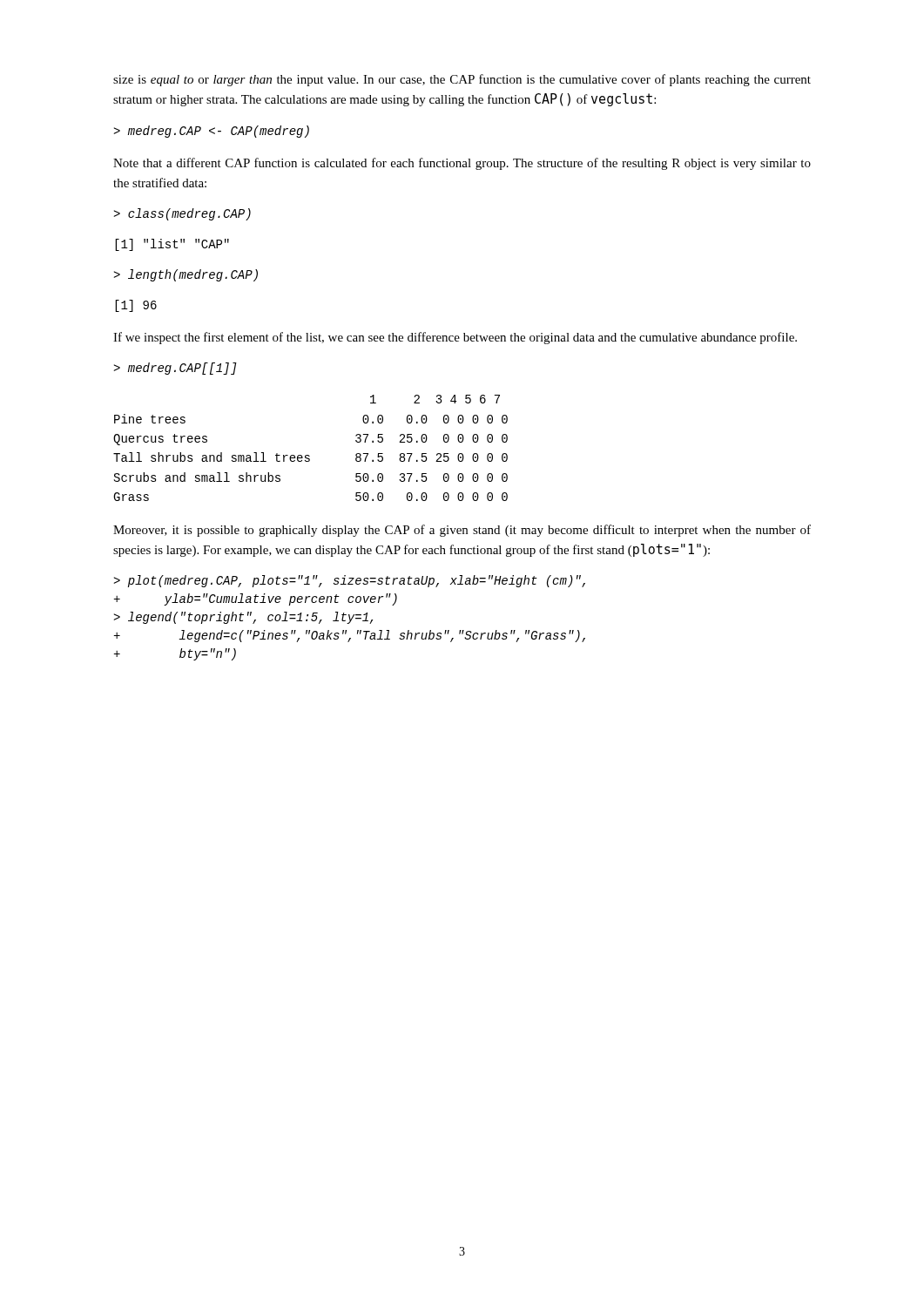This screenshot has height=1307, width=924.
Task: Select the table that reads "1 2 3 4 5"
Action: (462, 449)
